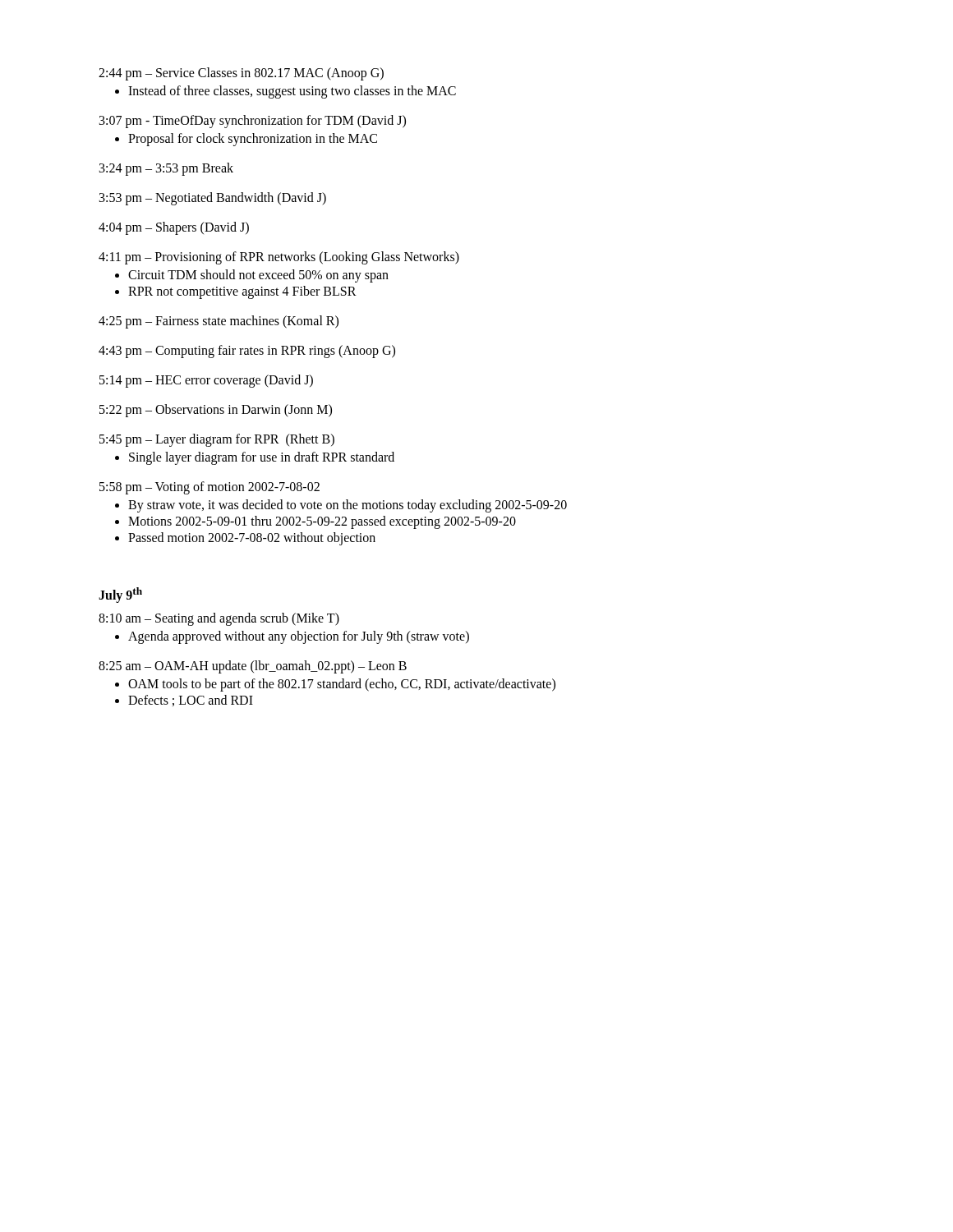Locate the block of text that opens with "5:45 pm – Layer diagram for"
953x1232 pixels.
tap(217, 440)
